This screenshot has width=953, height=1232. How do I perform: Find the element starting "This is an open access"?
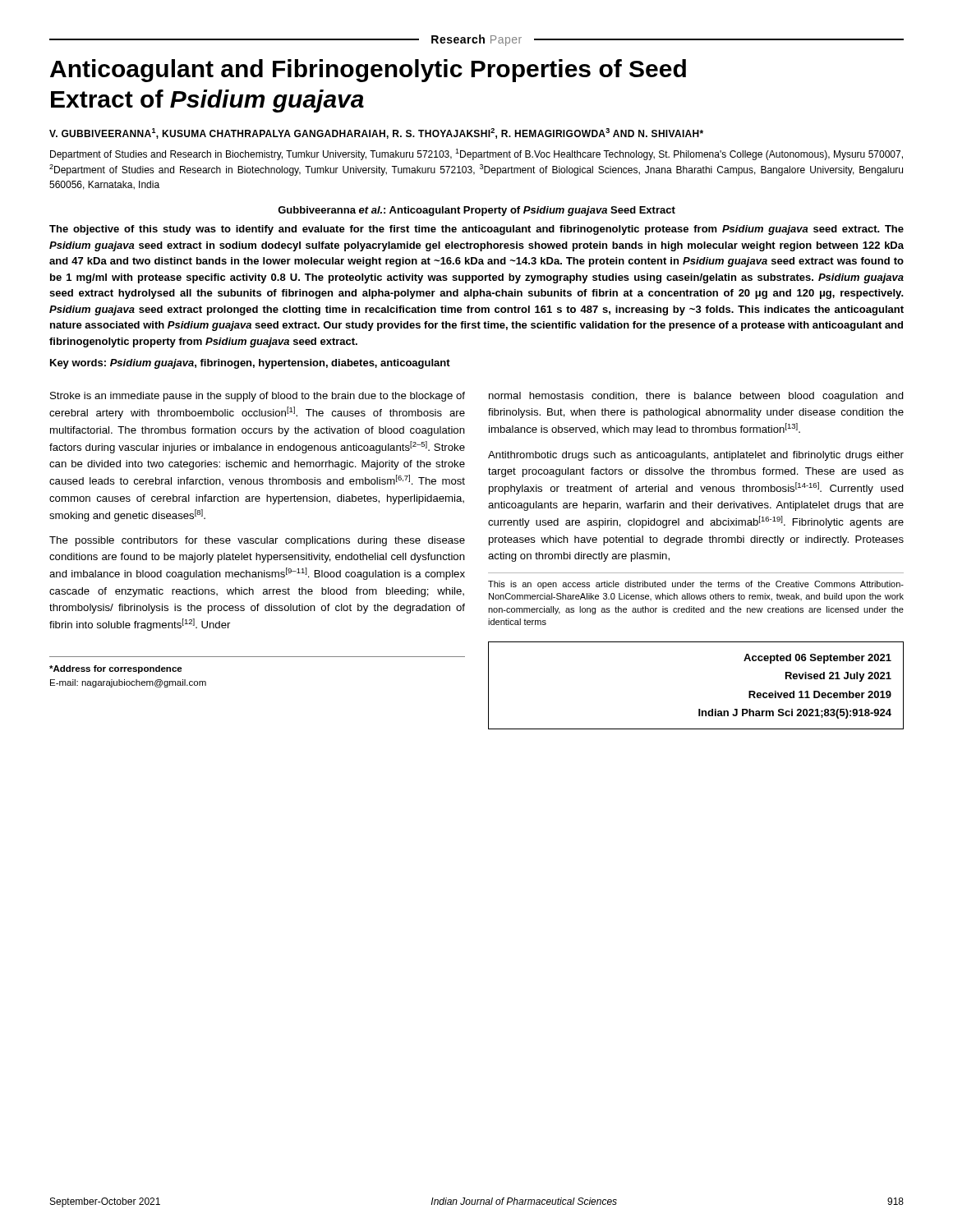pos(696,603)
